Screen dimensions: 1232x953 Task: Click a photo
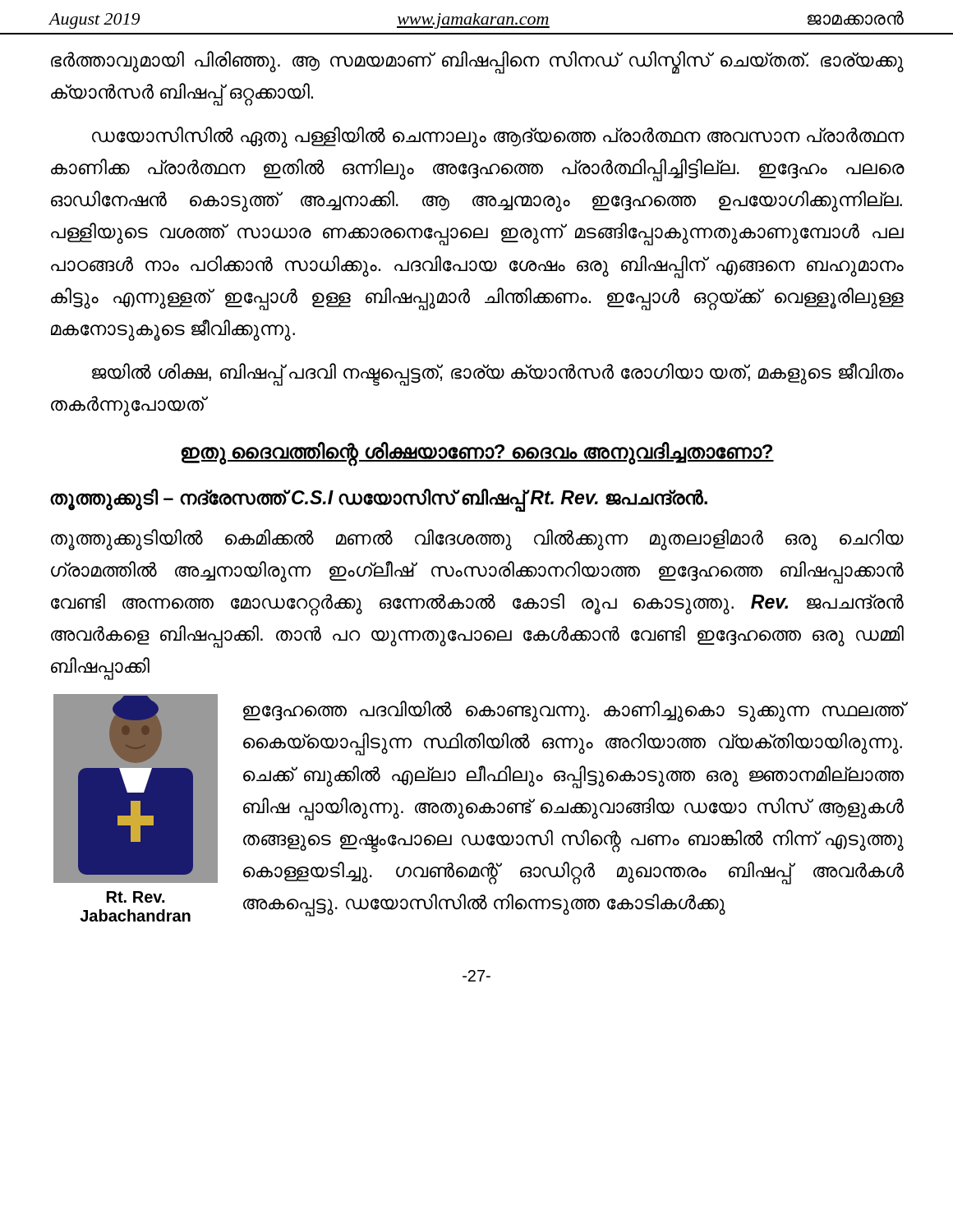(x=136, y=810)
